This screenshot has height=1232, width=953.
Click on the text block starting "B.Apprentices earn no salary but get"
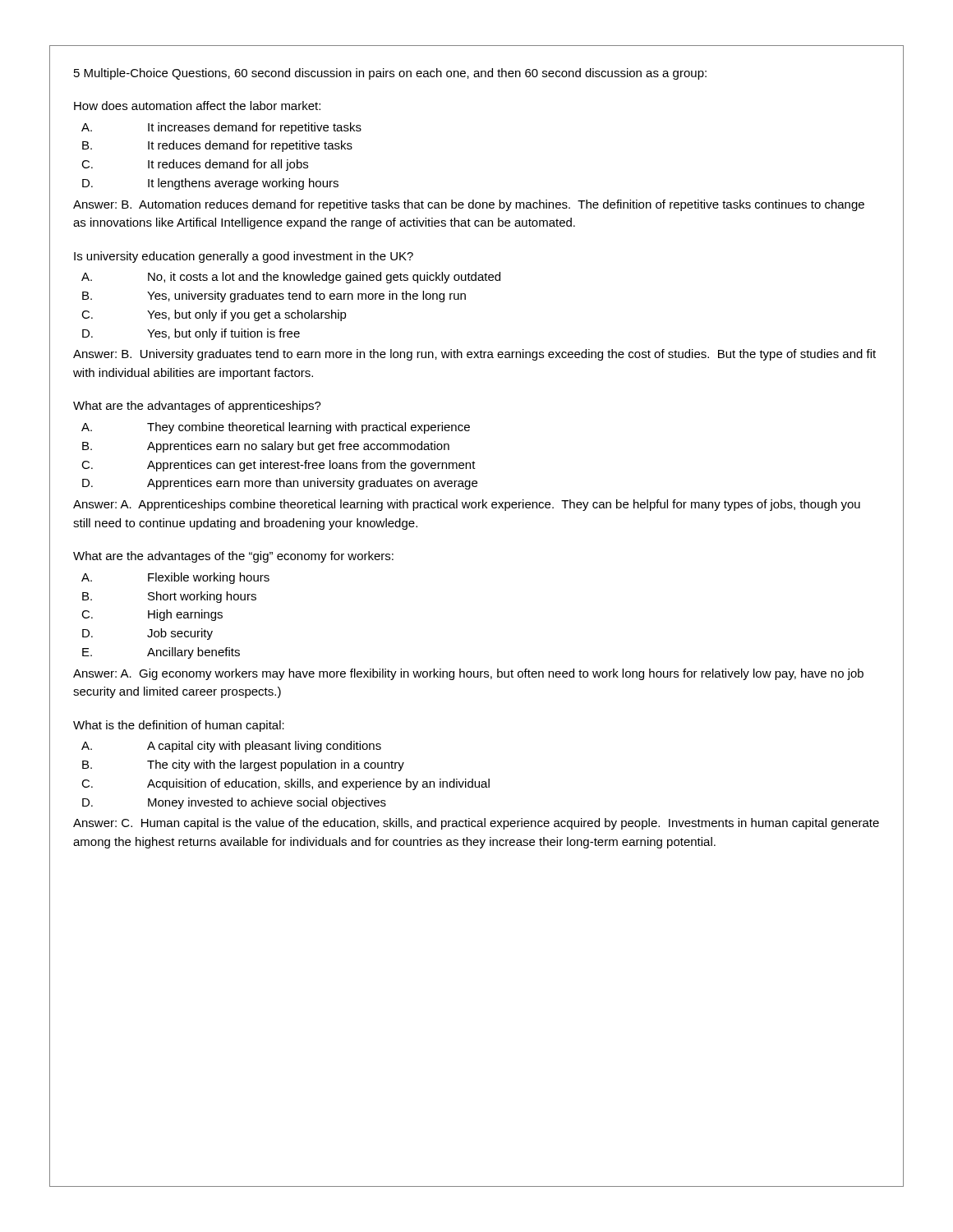tap(266, 447)
